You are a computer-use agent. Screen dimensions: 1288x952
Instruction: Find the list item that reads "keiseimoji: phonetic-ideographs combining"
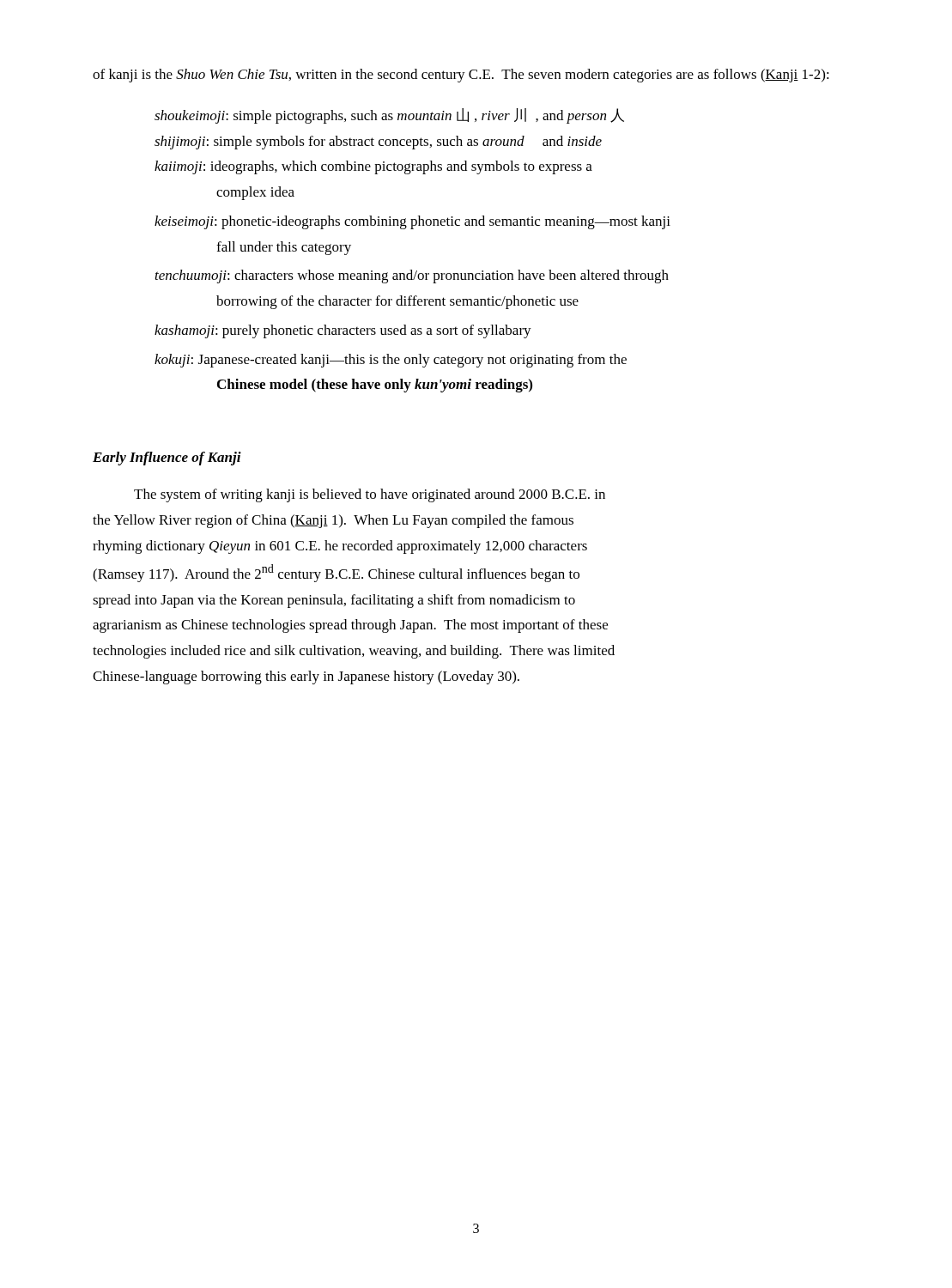pyautogui.click(x=507, y=236)
